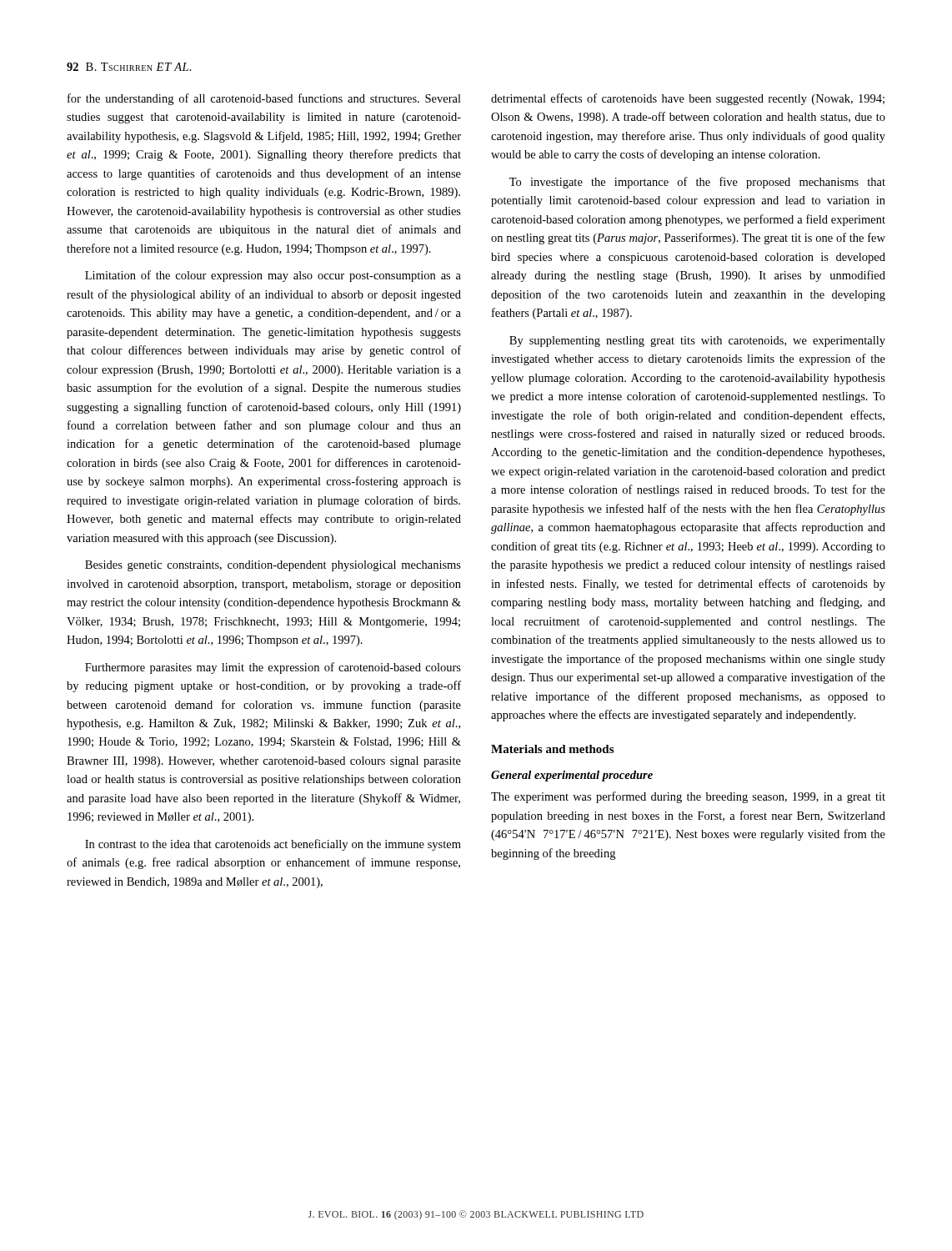This screenshot has width=952, height=1251.
Task: Click on the text block with the text "The experiment was performed"
Action: point(688,825)
